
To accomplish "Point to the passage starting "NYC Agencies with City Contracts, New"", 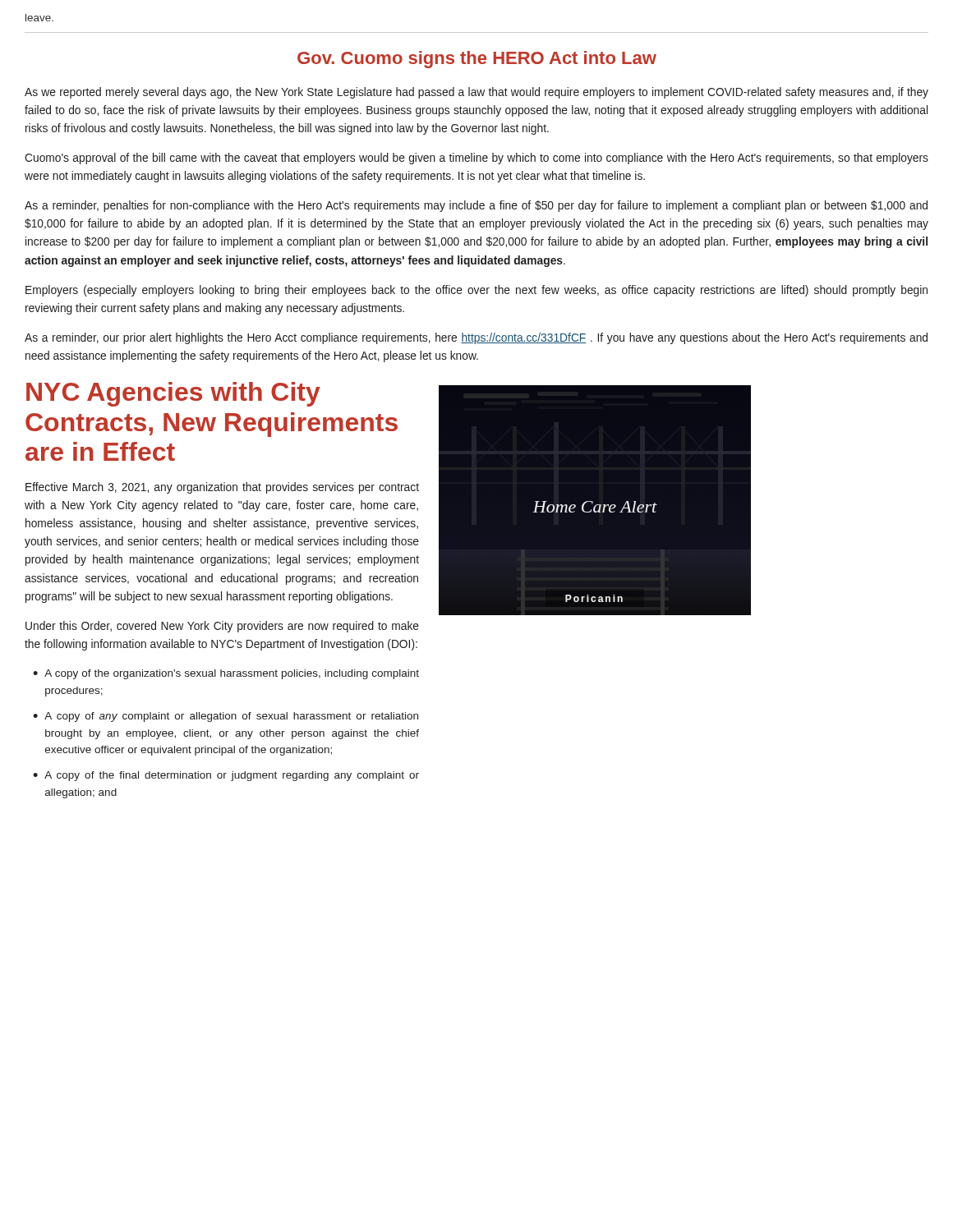I will [x=212, y=422].
